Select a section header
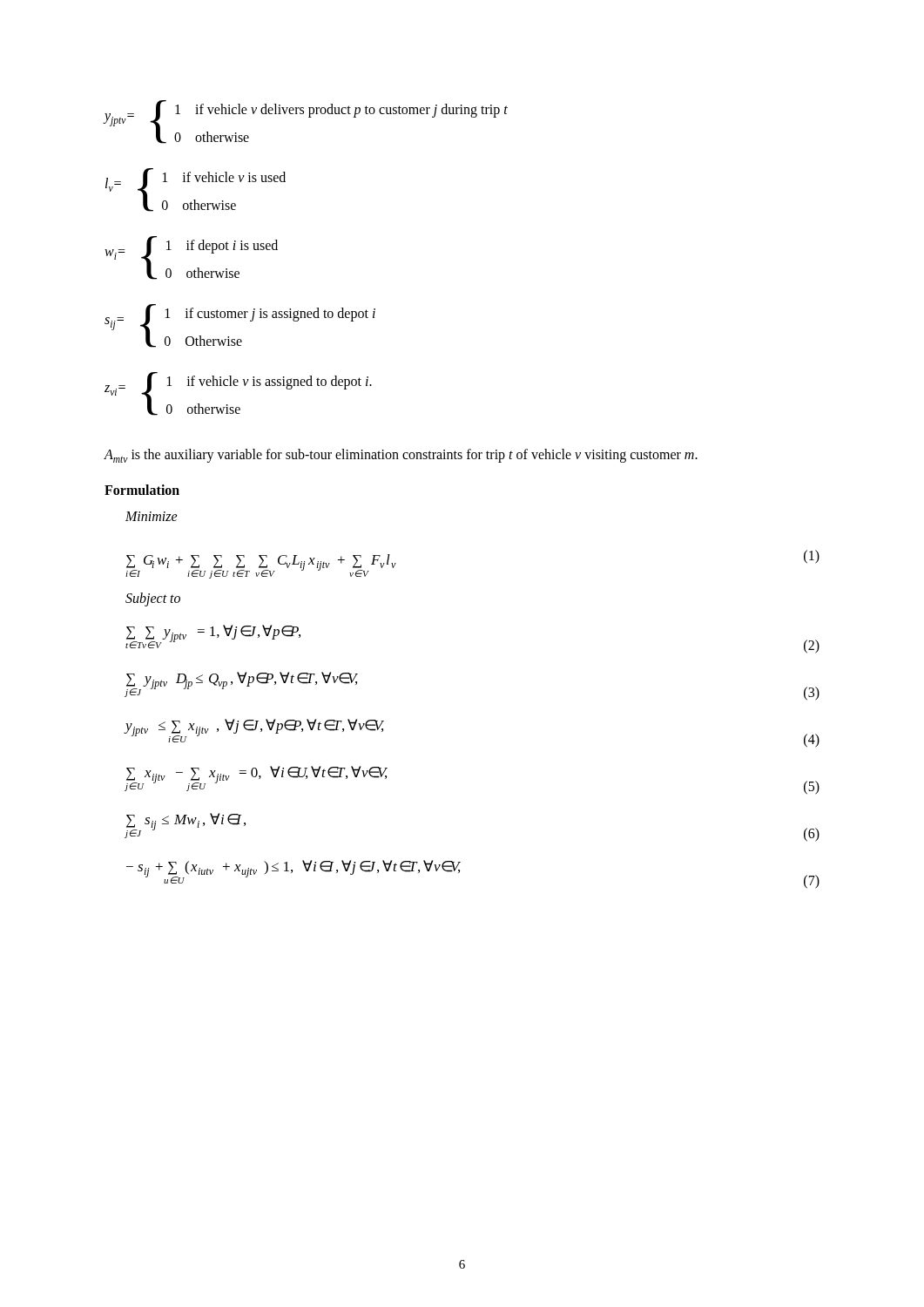924x1307 pixels. (142, 491)
